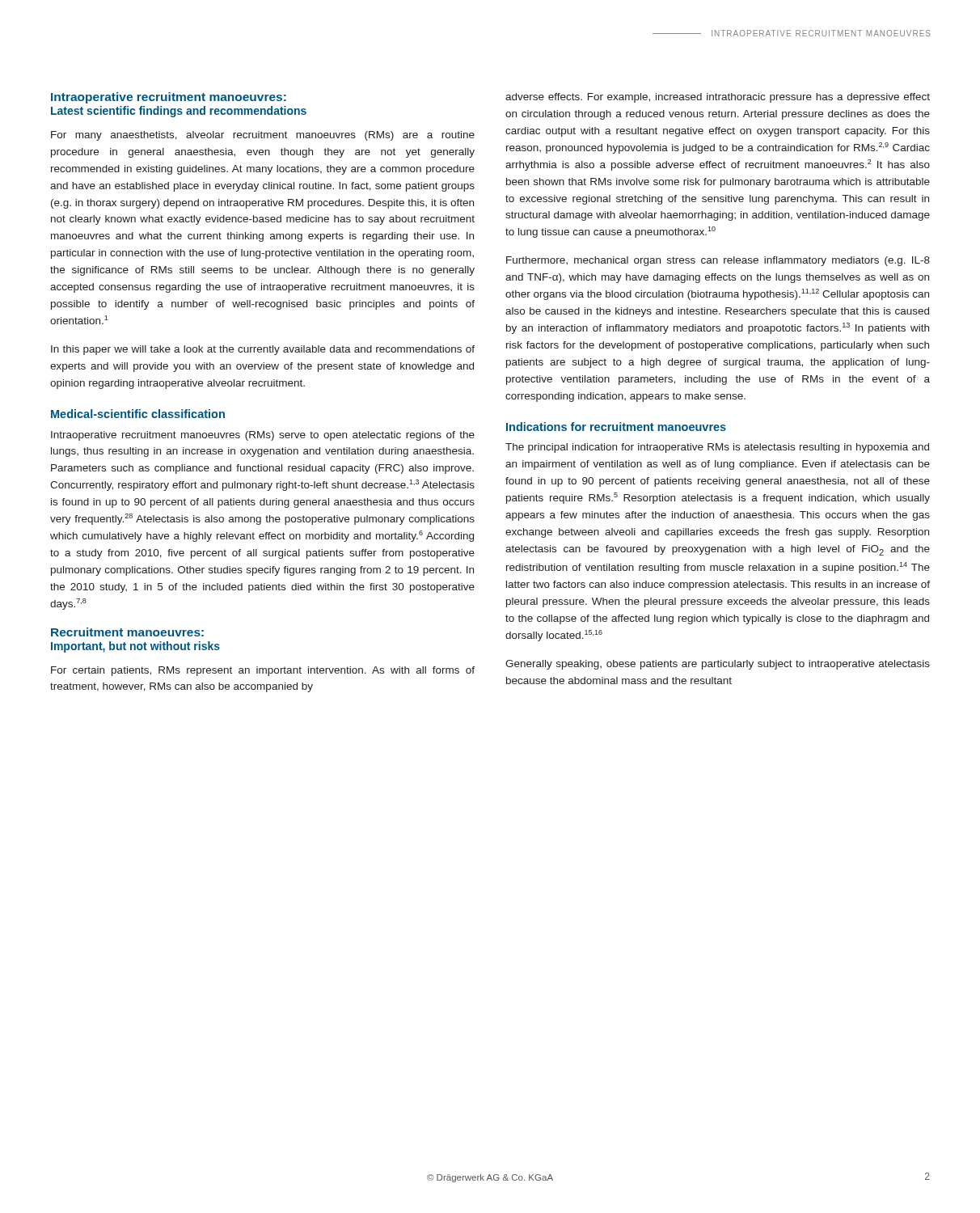Screen dimensions: 1213x980
Task: Select the section header that reads "Medical-scientific classification"
Action: point(138,414)
